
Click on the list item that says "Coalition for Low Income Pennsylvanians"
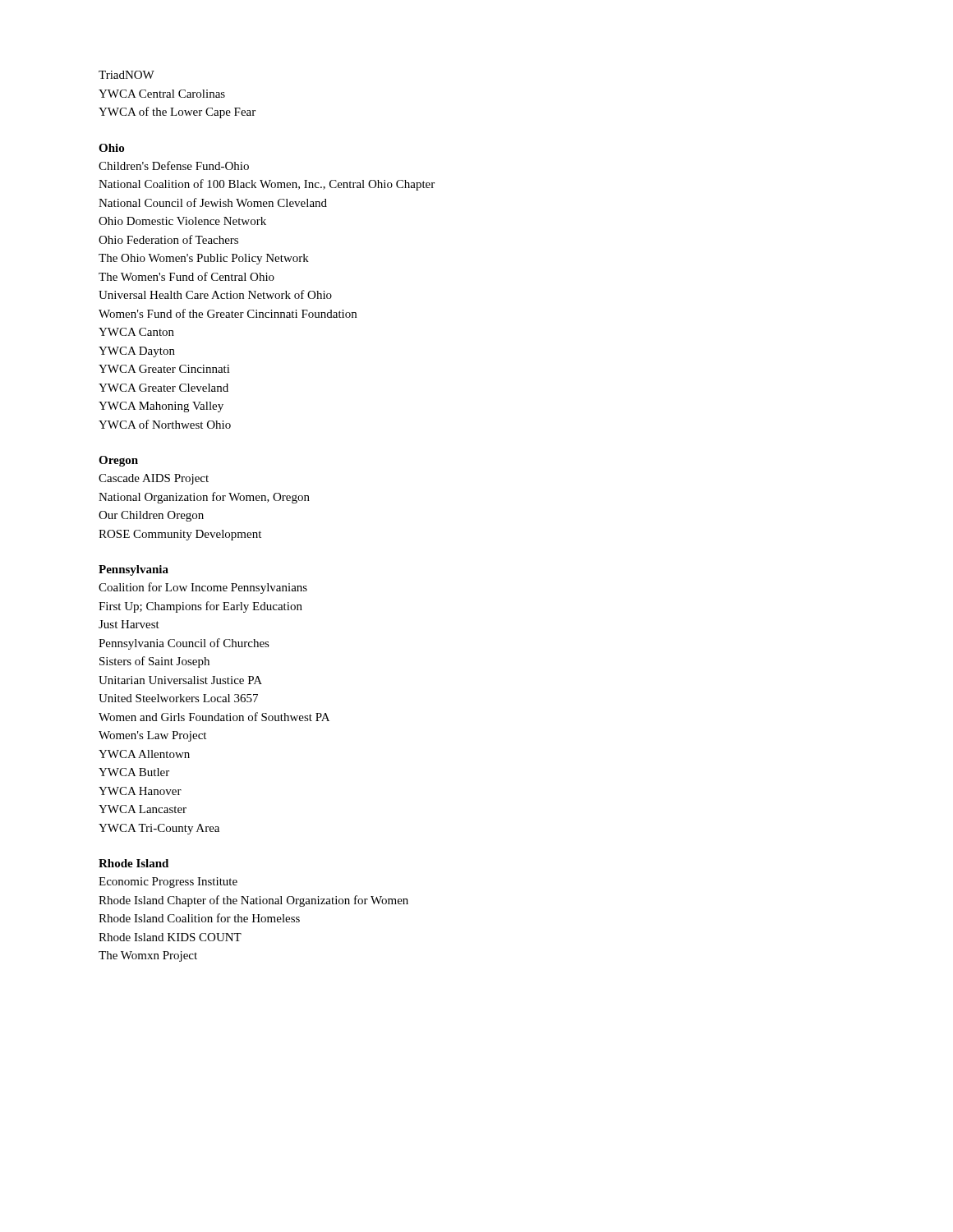[x=203, y=587]
